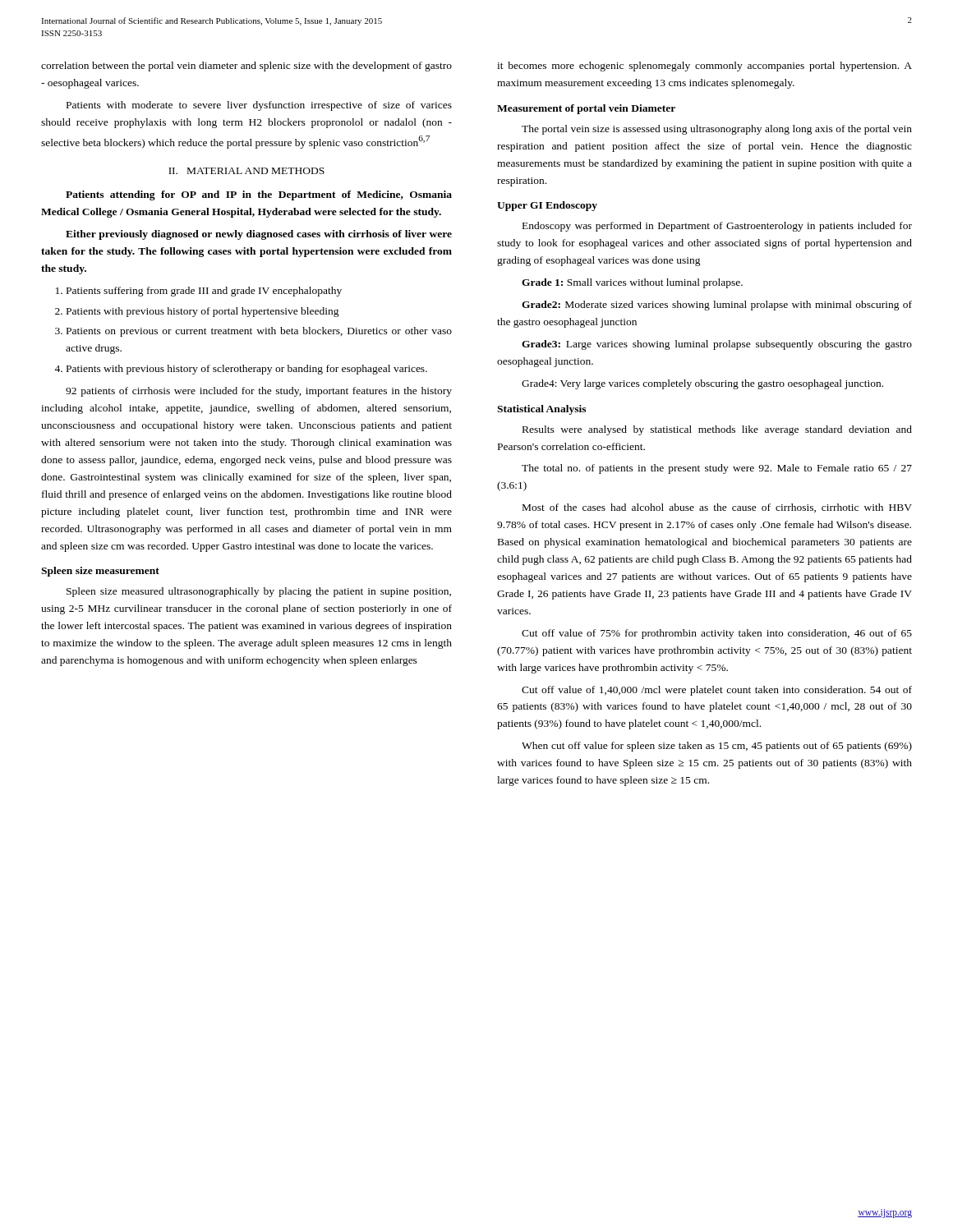Locate the element starting "Spleen size measured ultrasonographically by placing"

pyautogui.click(x=246, y=626)
